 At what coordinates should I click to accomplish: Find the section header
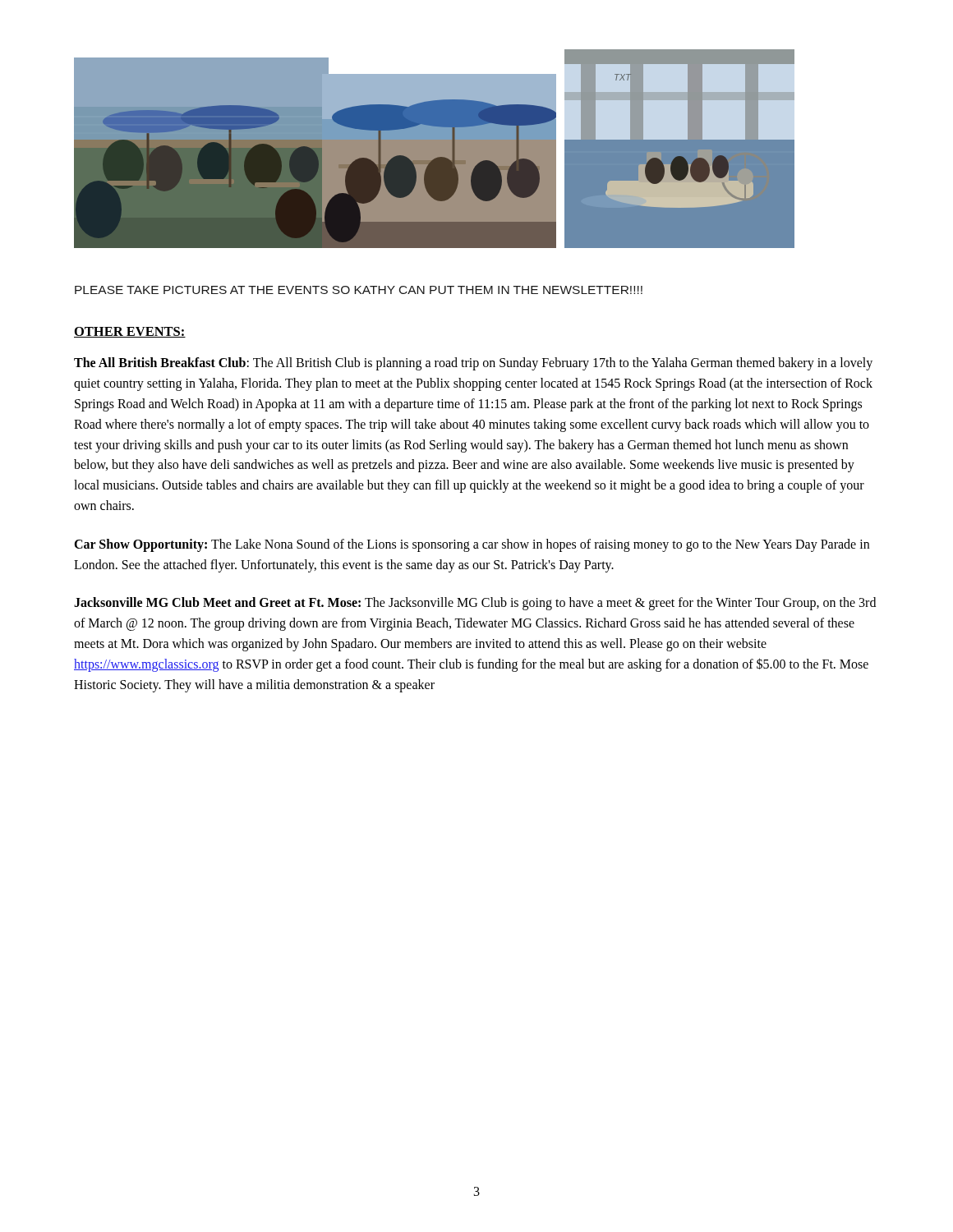tap(130, 332)
